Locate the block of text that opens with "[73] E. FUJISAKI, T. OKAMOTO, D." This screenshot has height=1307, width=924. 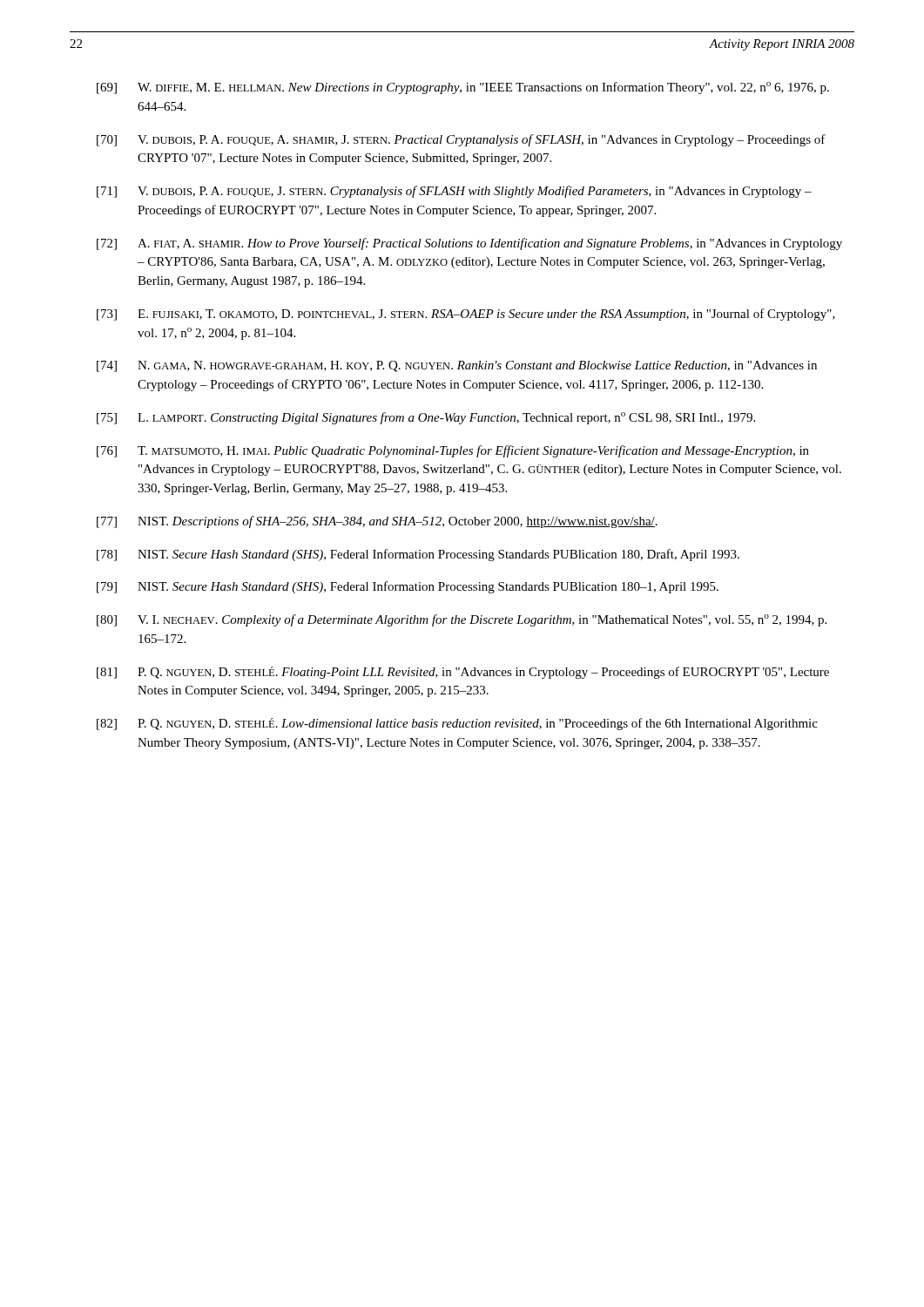(x=471, y=324)
